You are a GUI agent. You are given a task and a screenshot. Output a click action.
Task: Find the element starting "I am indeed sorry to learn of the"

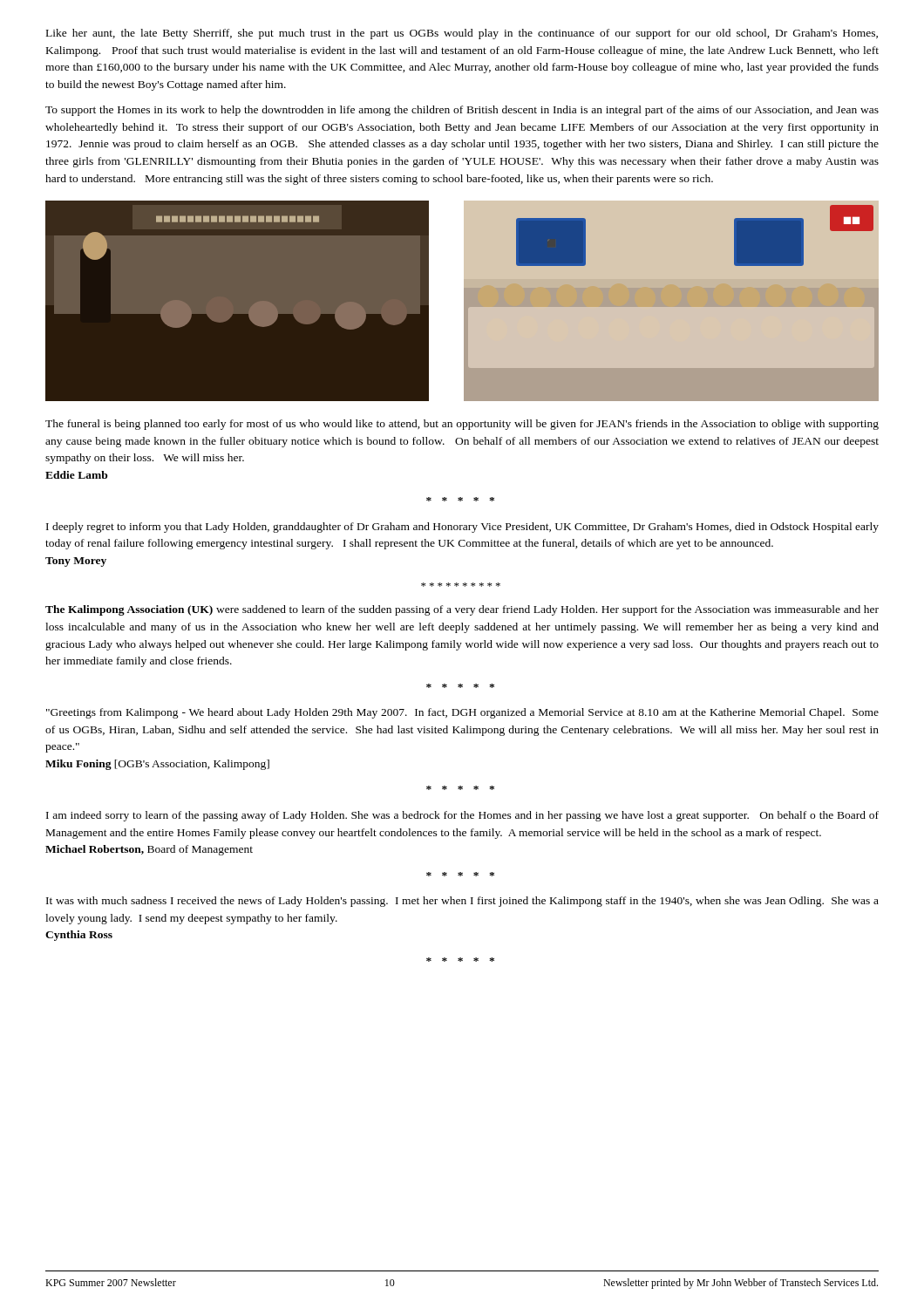462,832
